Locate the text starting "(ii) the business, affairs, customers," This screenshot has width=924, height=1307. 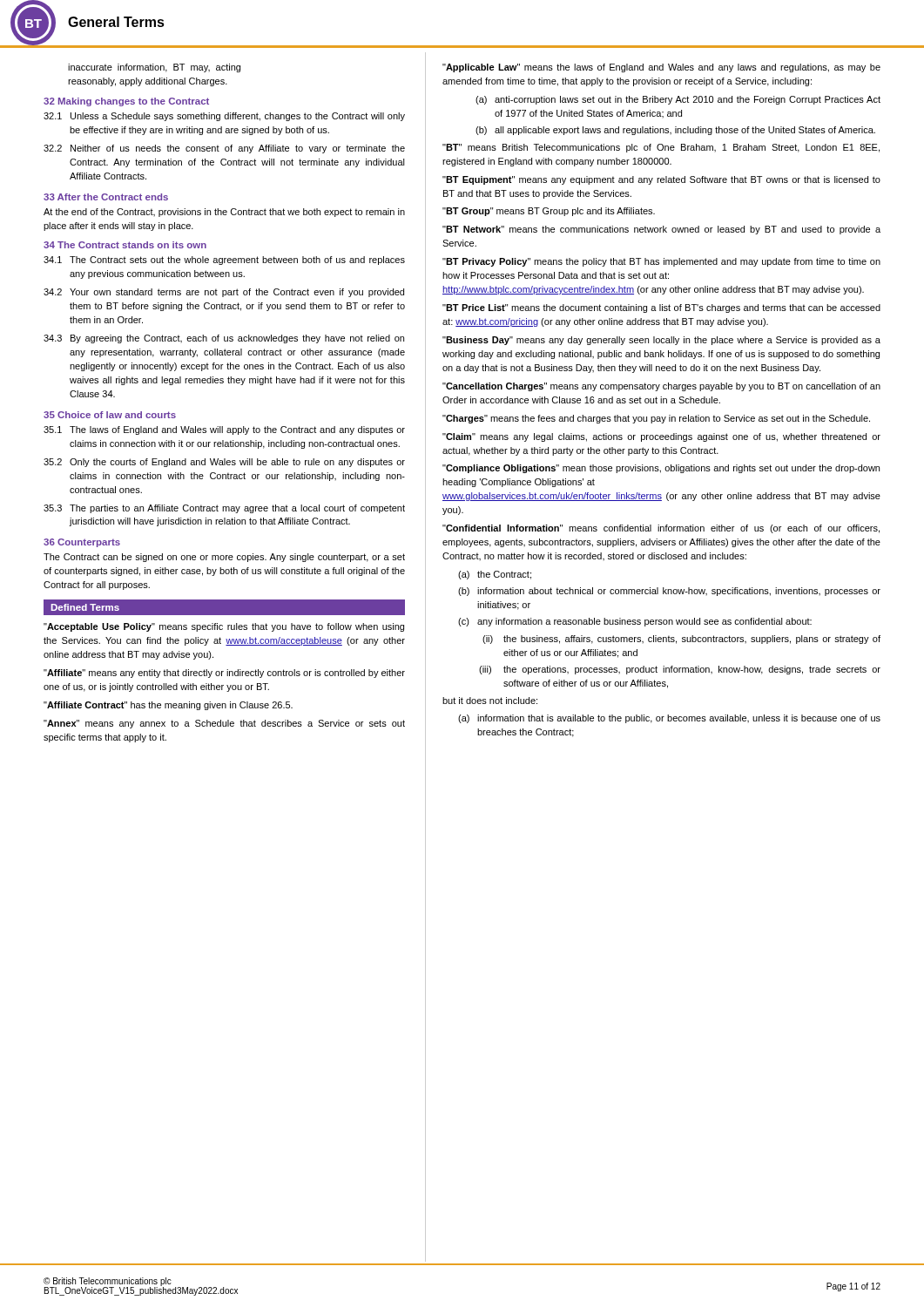692,645
